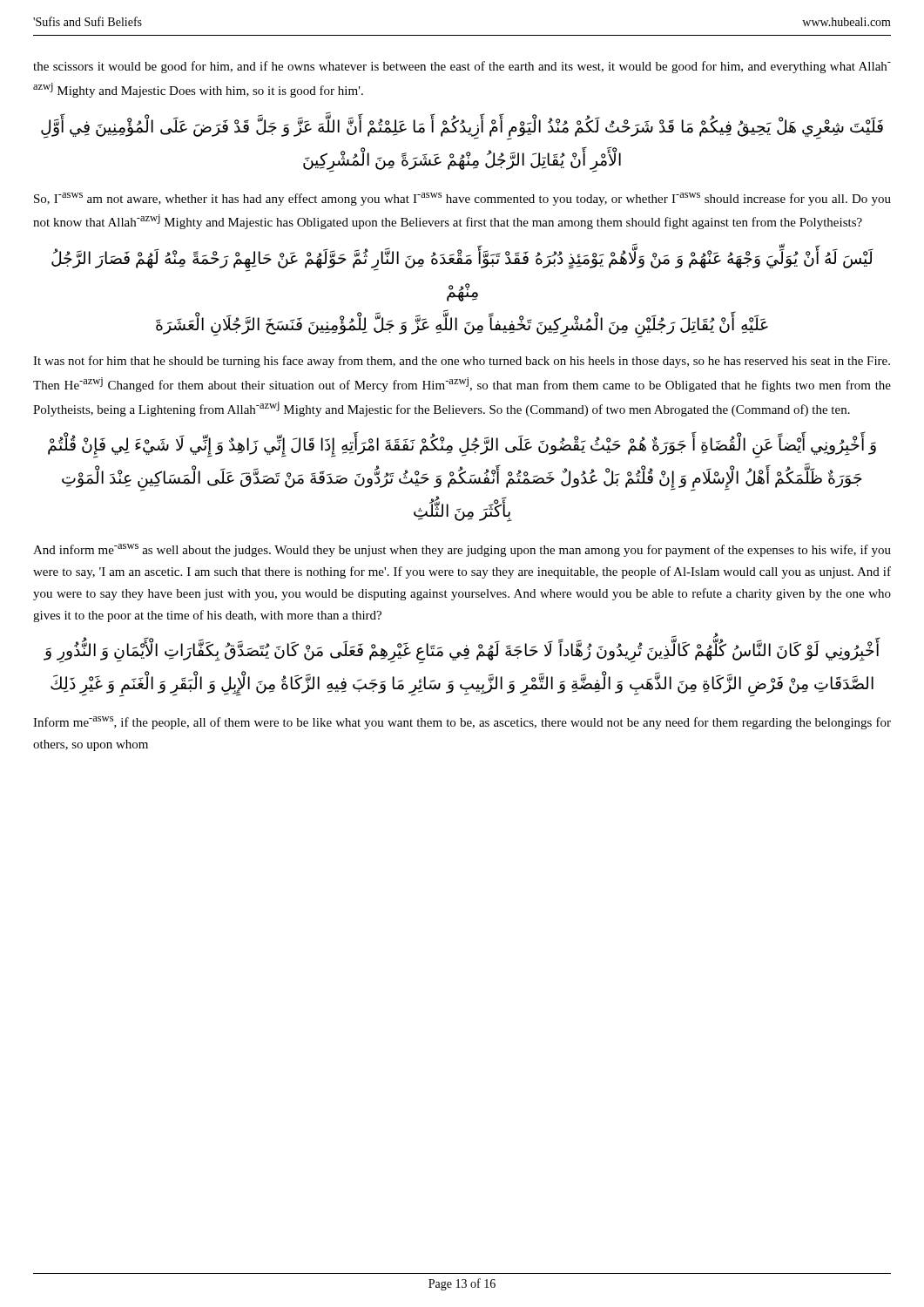Select the text block that reads "Inform me-asws, if the people, all"
The height and width of the screenshot is (1307, 924).
(462, 732)
